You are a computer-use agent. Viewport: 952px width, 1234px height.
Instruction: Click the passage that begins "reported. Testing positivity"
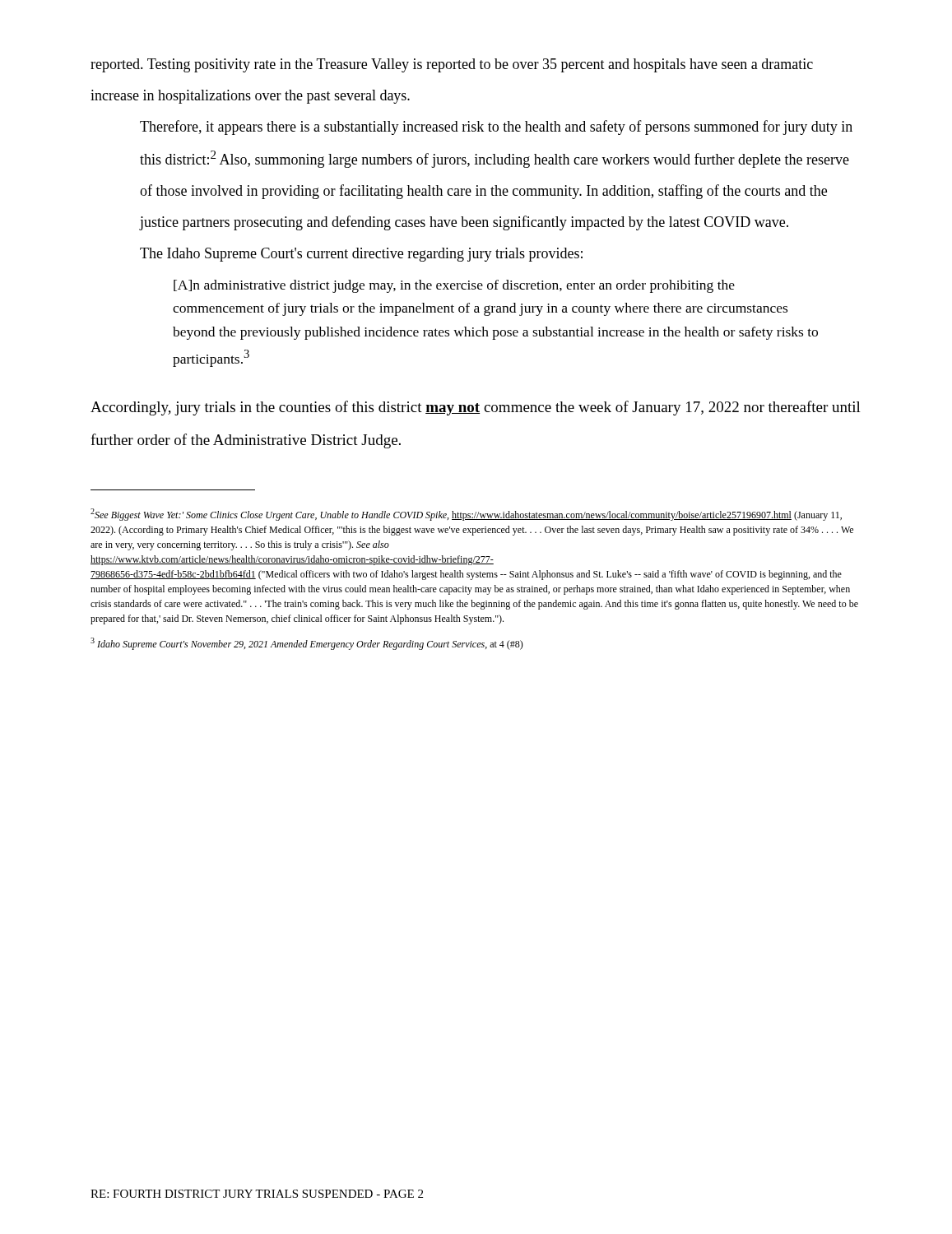tap(452, 80)
